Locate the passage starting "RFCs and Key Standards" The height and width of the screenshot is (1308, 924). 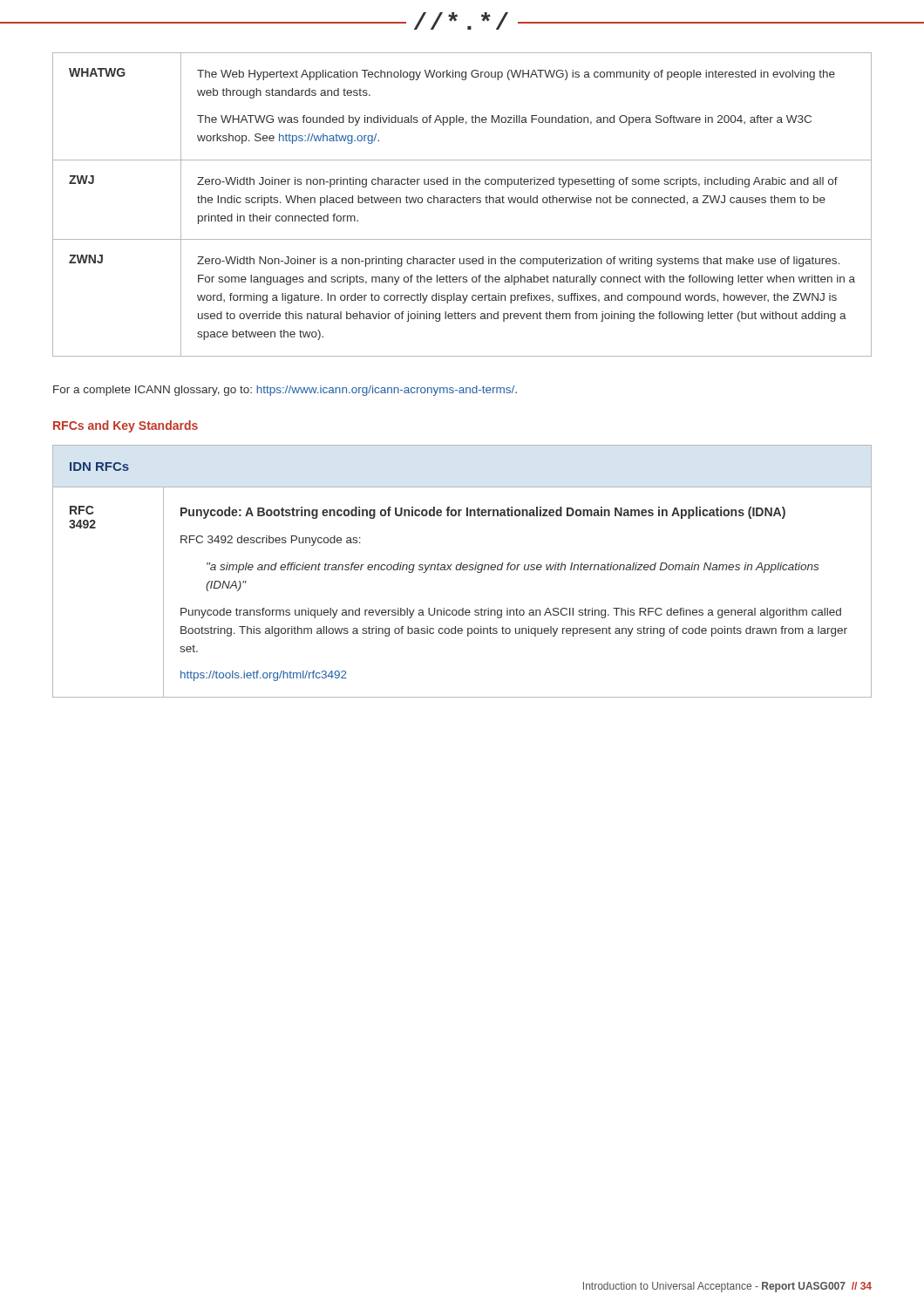[x=125, y=426]
